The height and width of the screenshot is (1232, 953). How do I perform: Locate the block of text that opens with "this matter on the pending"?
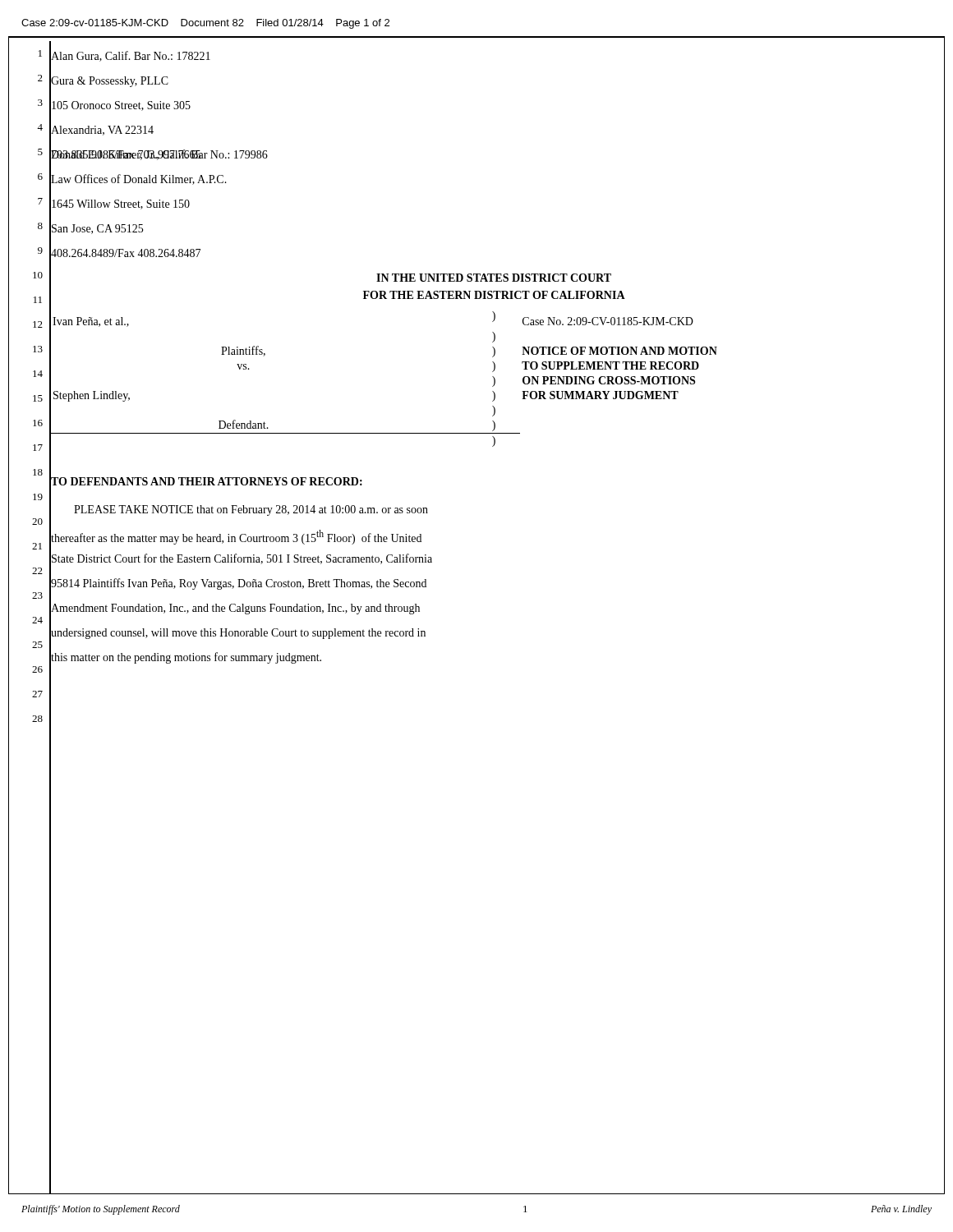pyautogui.click(x=187, y=658)
